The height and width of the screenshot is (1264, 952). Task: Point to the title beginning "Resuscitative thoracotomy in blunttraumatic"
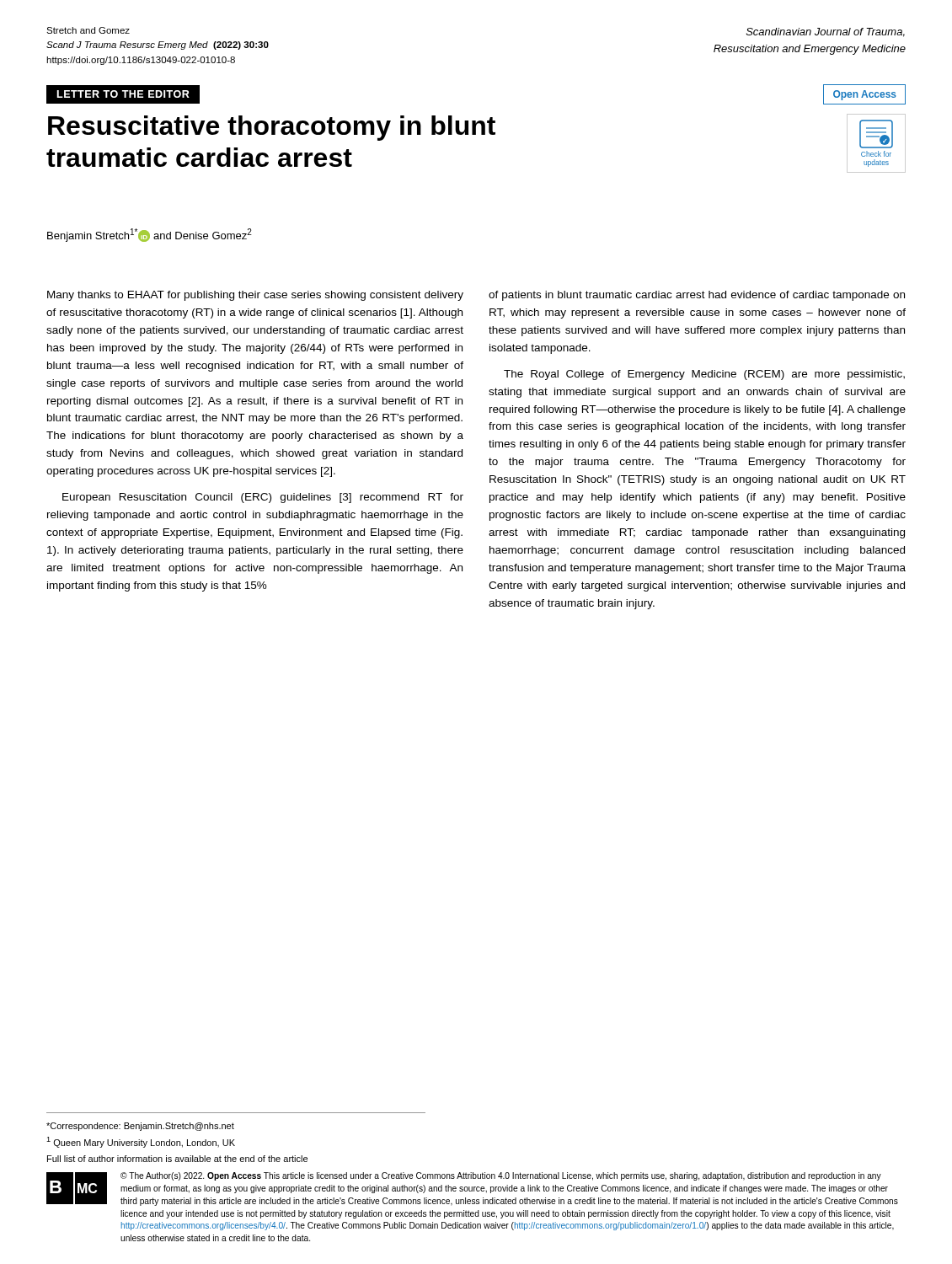coord(413,142)
